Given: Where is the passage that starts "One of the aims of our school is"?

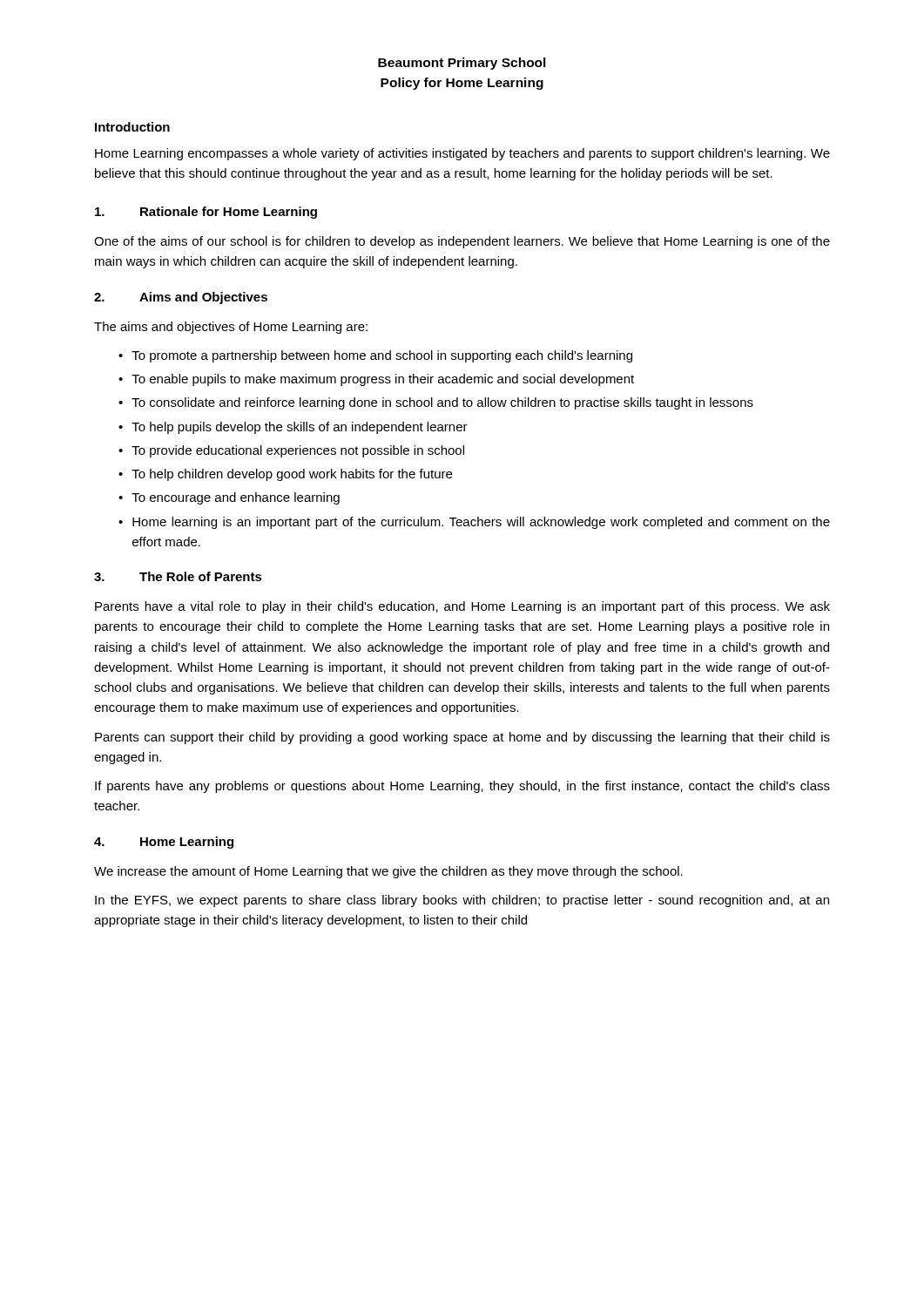Looking at the screenshot, I should (x=462, y=251).
